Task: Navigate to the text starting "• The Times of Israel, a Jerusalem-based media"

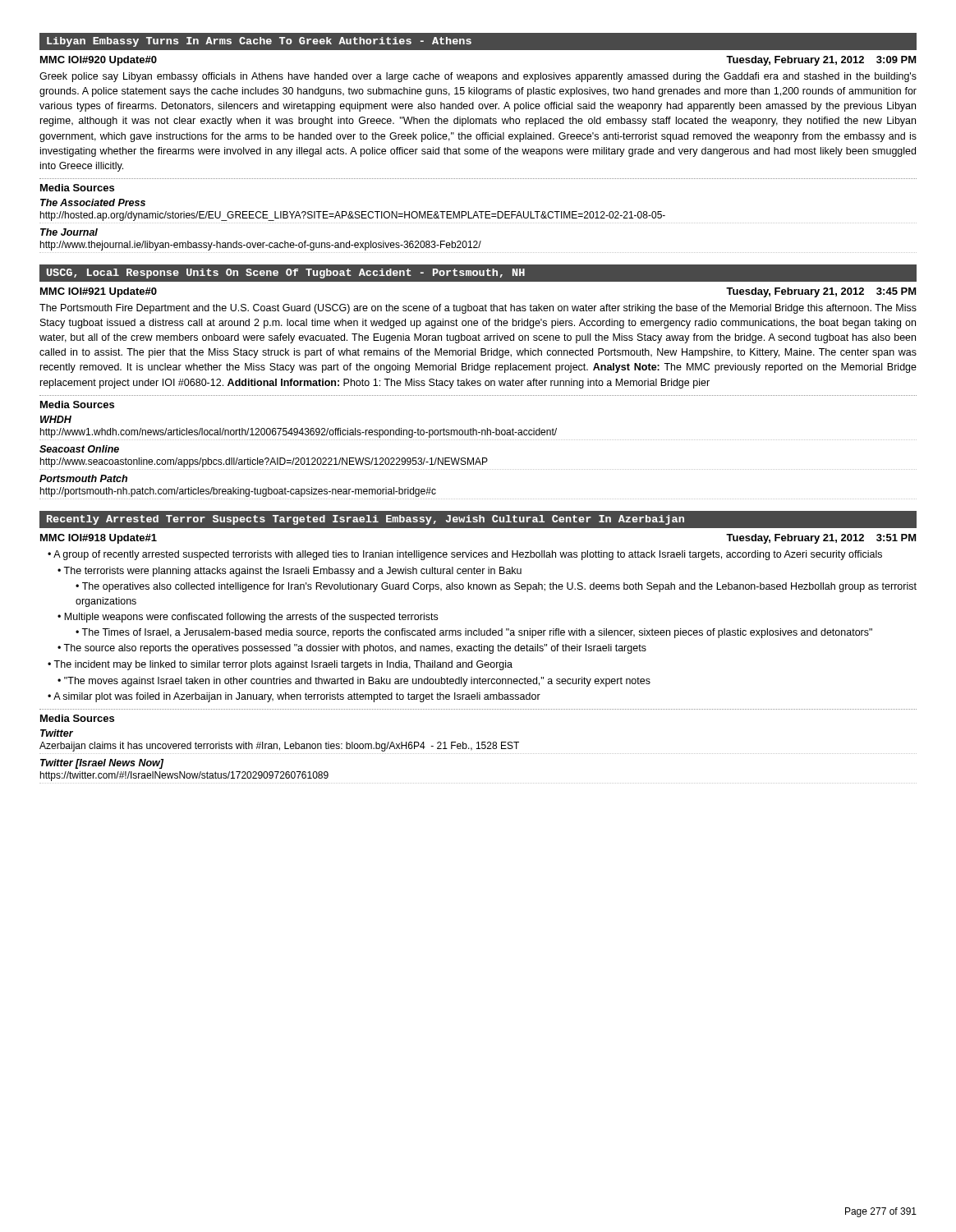Action: pos(474,633)
